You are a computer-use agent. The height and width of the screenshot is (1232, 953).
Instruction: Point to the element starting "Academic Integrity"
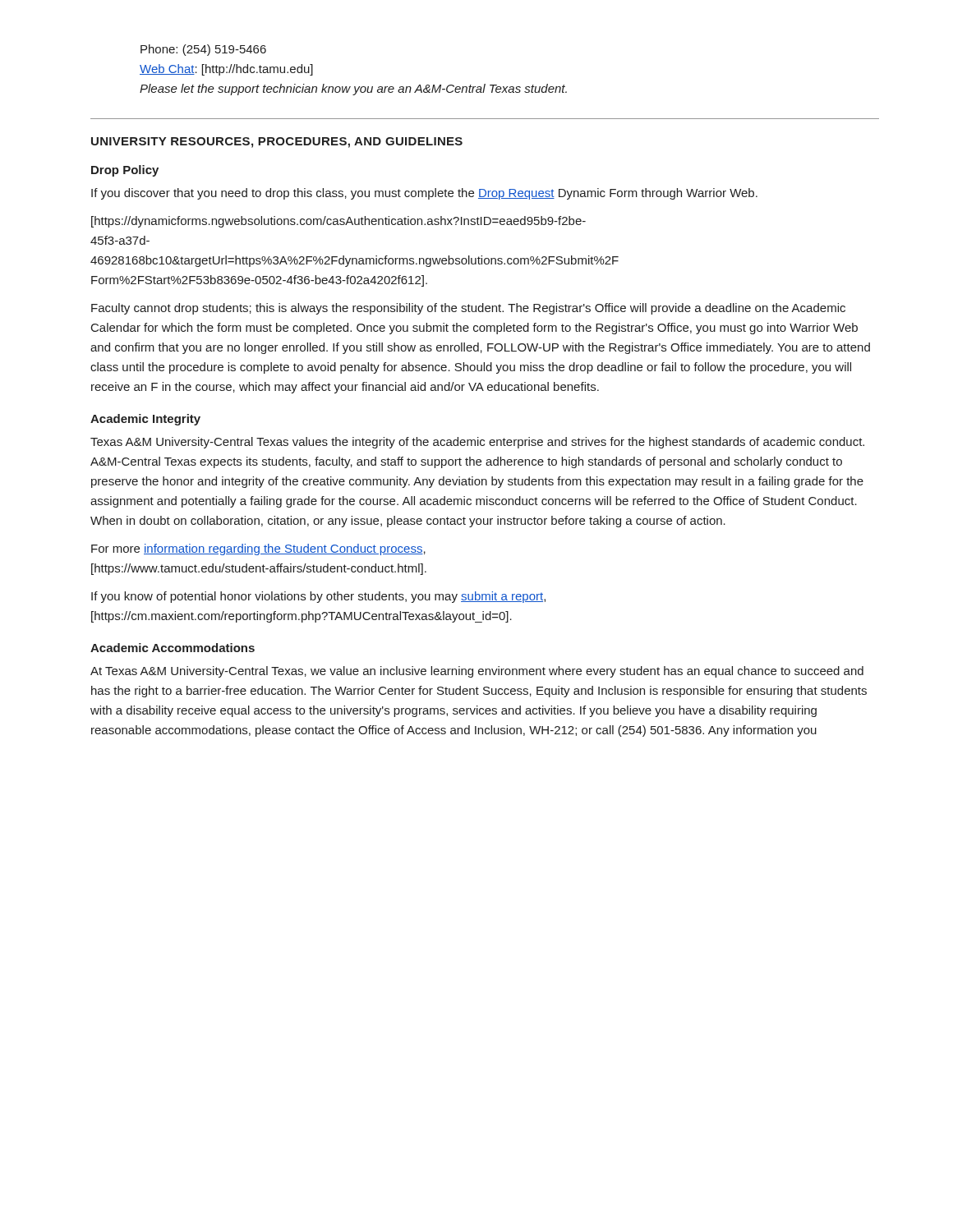(x=145, y=418)
